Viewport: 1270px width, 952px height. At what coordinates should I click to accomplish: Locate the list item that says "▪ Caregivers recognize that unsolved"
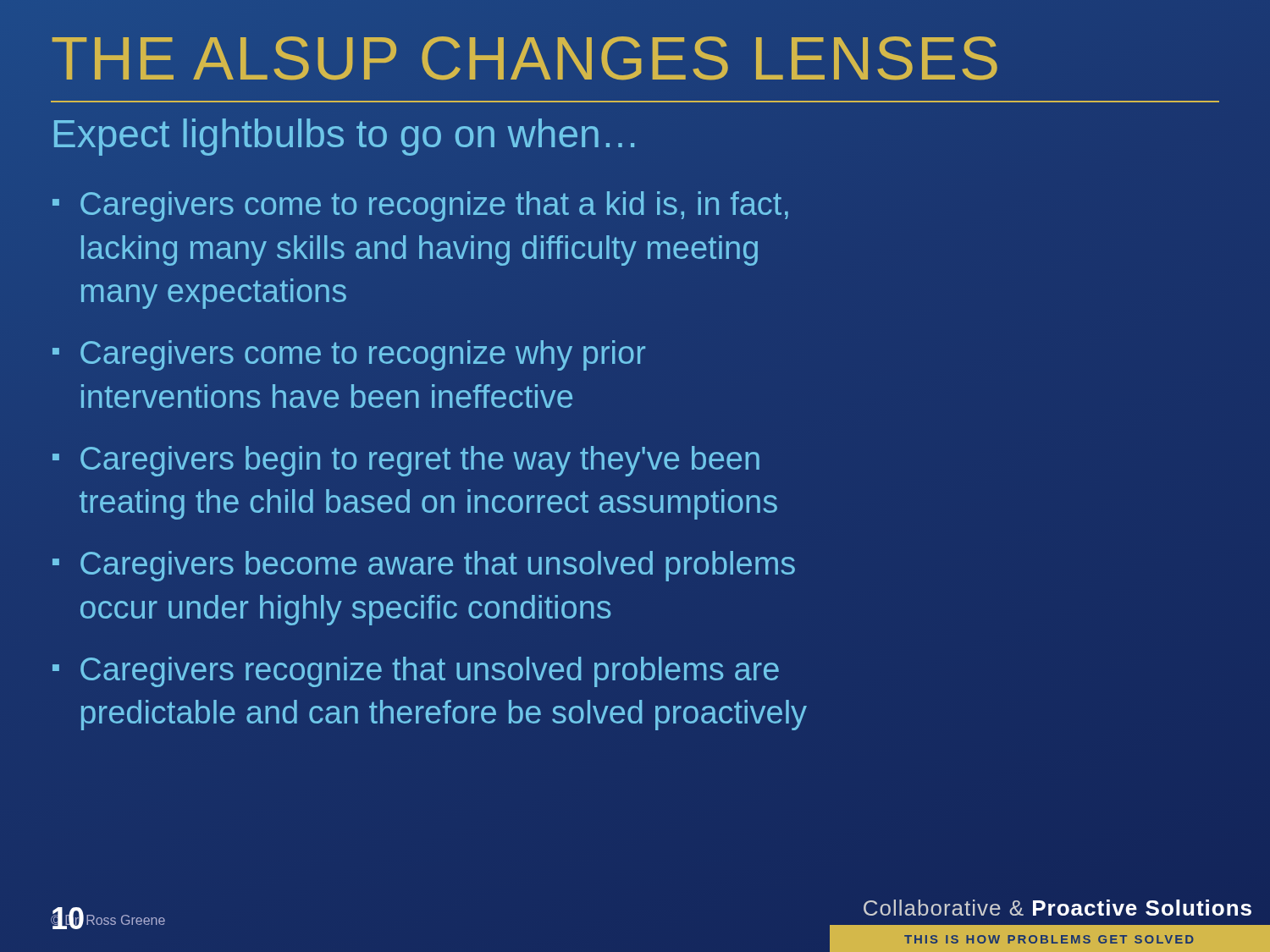pyautogui.click(x=429, y=692)
